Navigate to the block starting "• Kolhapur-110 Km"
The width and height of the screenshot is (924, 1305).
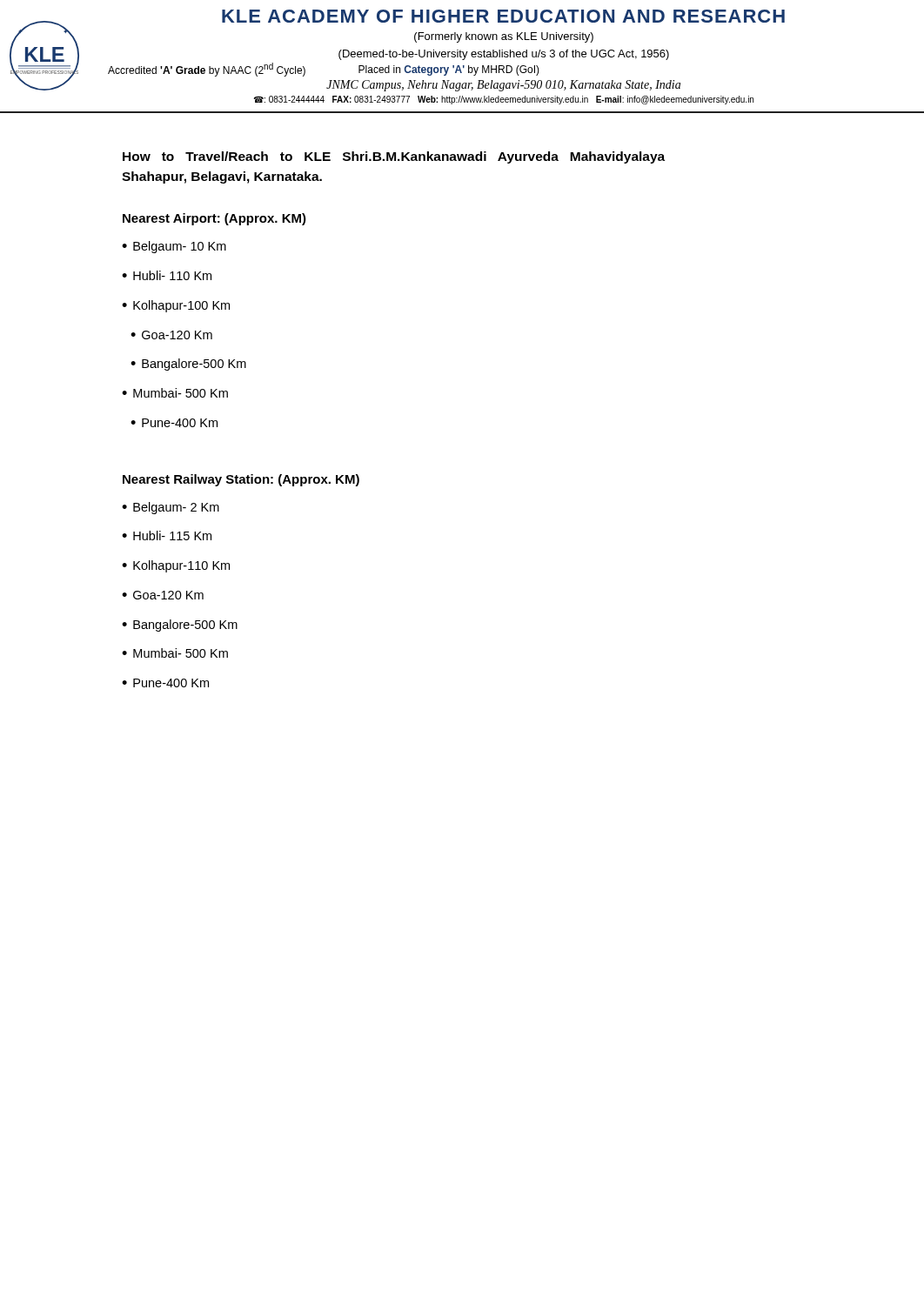pyautogui.click(x=176, y=566)
